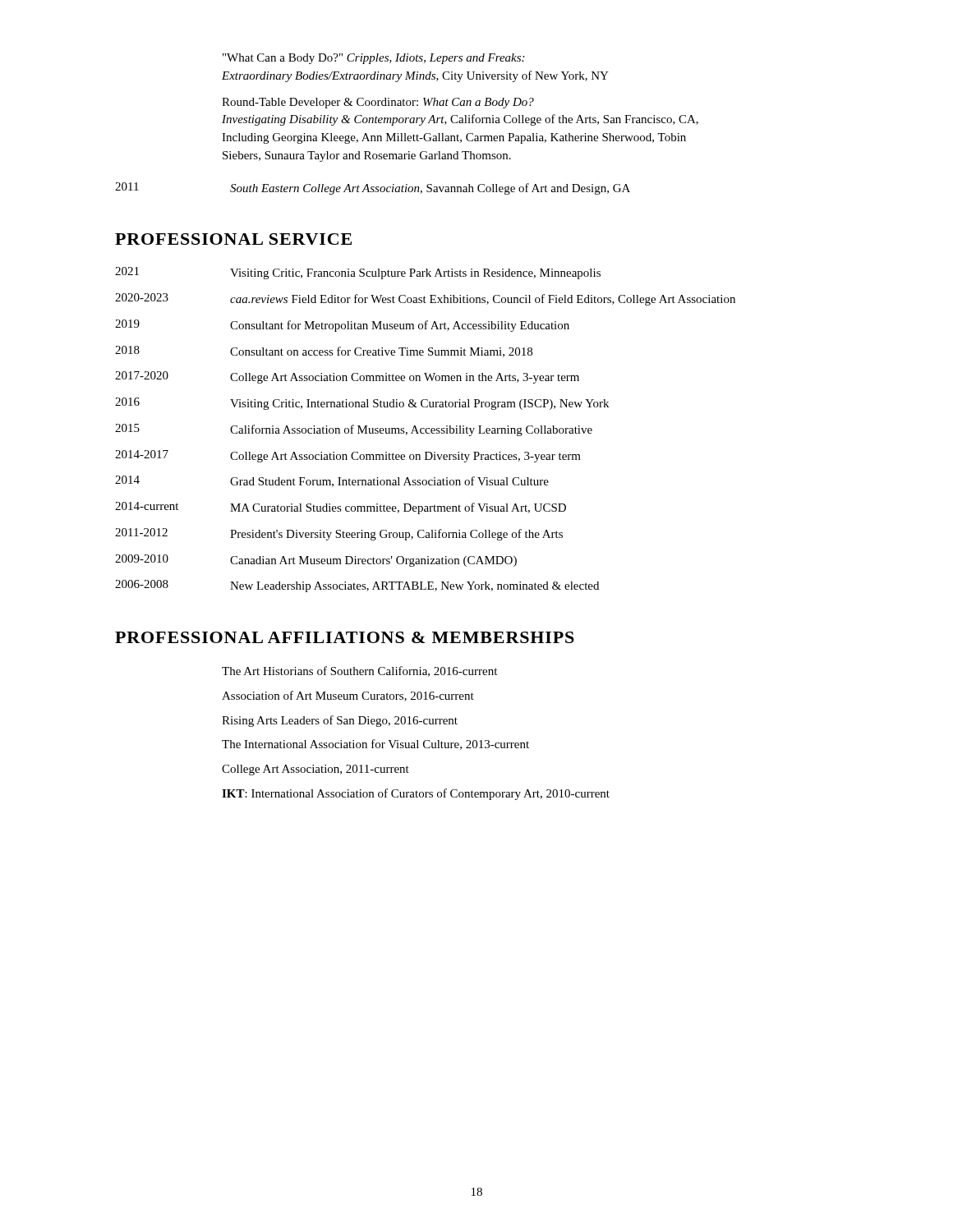Select the block starting "2014 Grad Student Forum, International Association of Visual"
953x1232 pixels.
pos(476,482)
